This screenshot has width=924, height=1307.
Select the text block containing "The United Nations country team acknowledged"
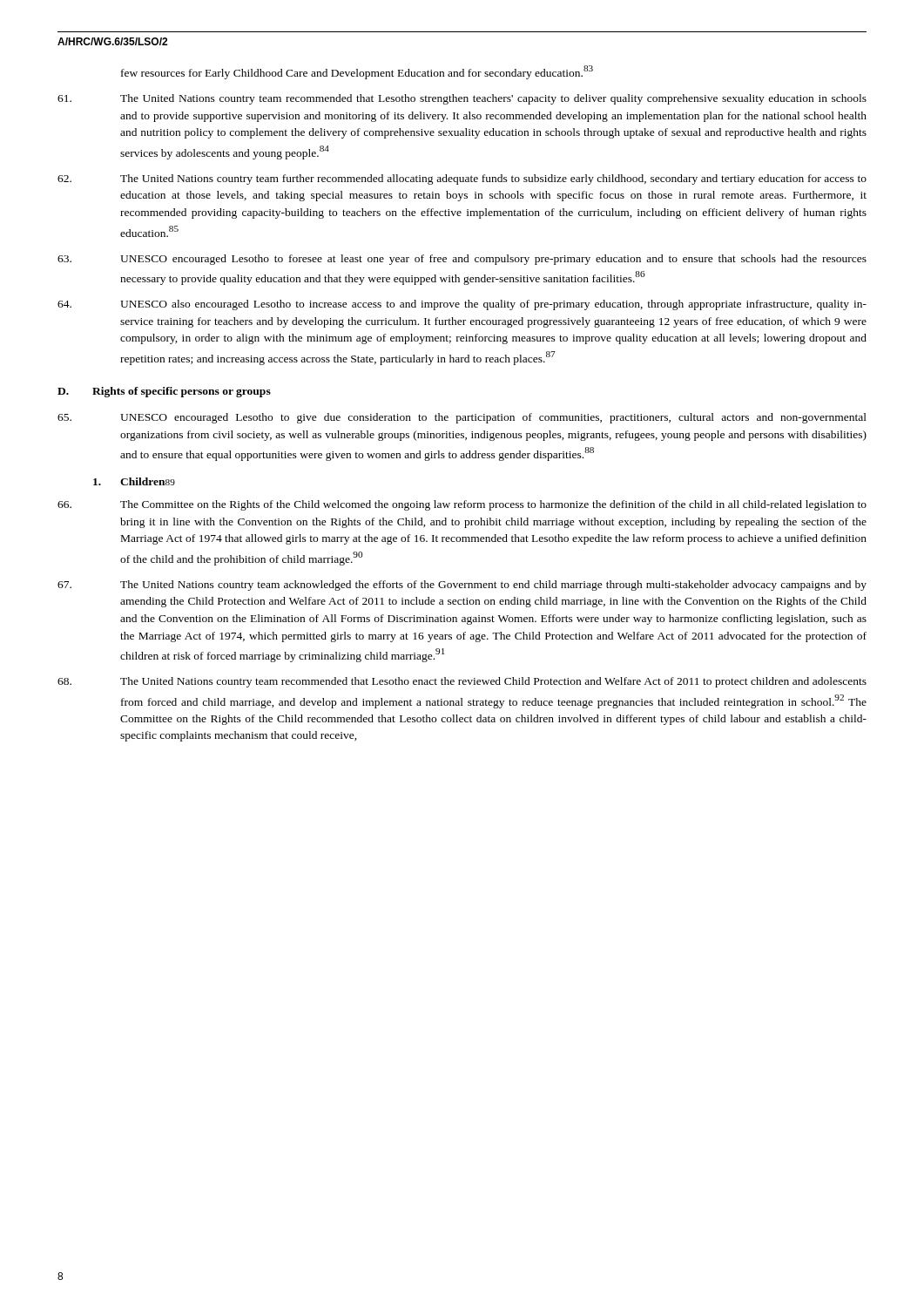click(462, 620)
